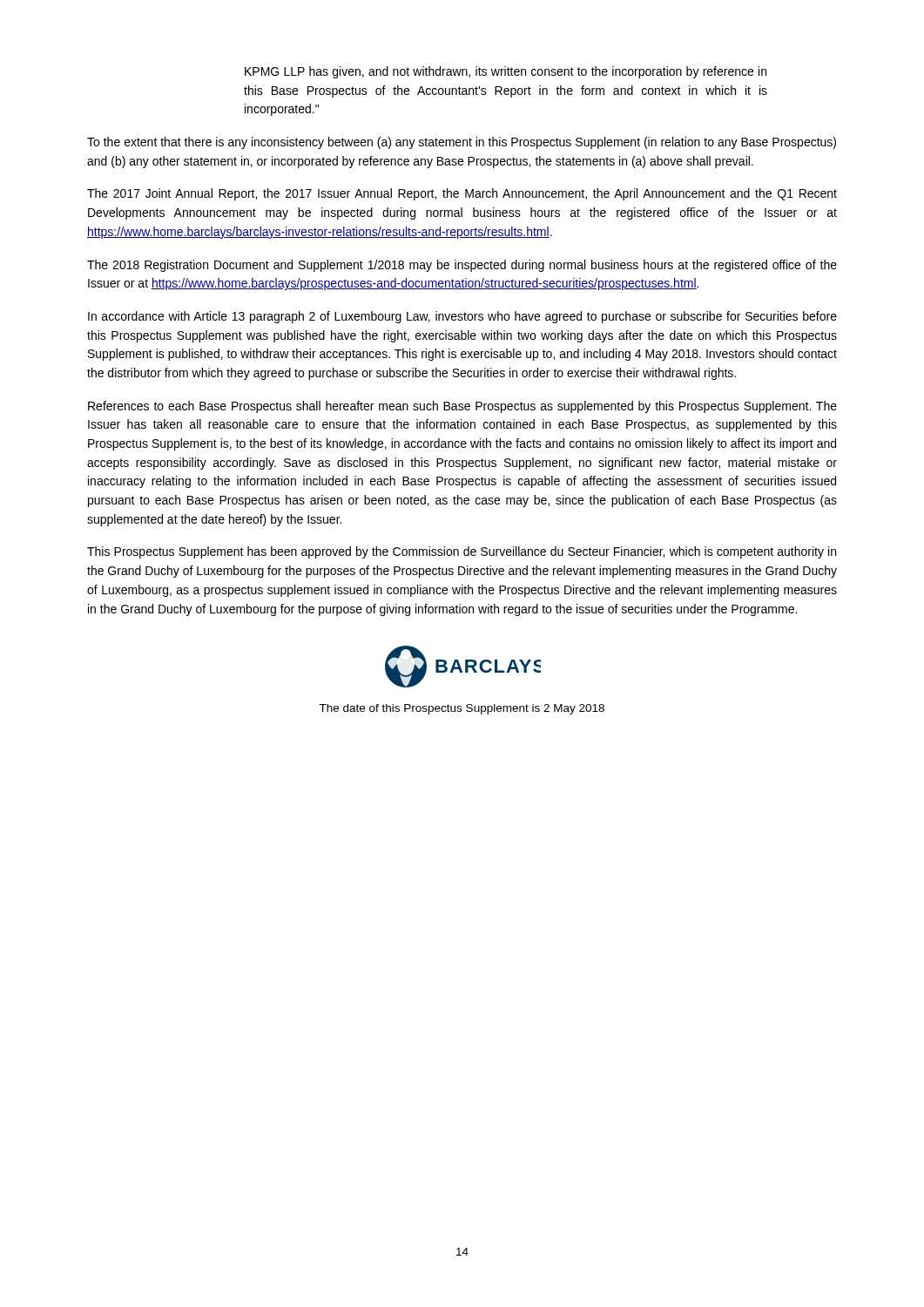Find the logo
The height and width of the screenshot is (1307, 924).
[462, 668]
